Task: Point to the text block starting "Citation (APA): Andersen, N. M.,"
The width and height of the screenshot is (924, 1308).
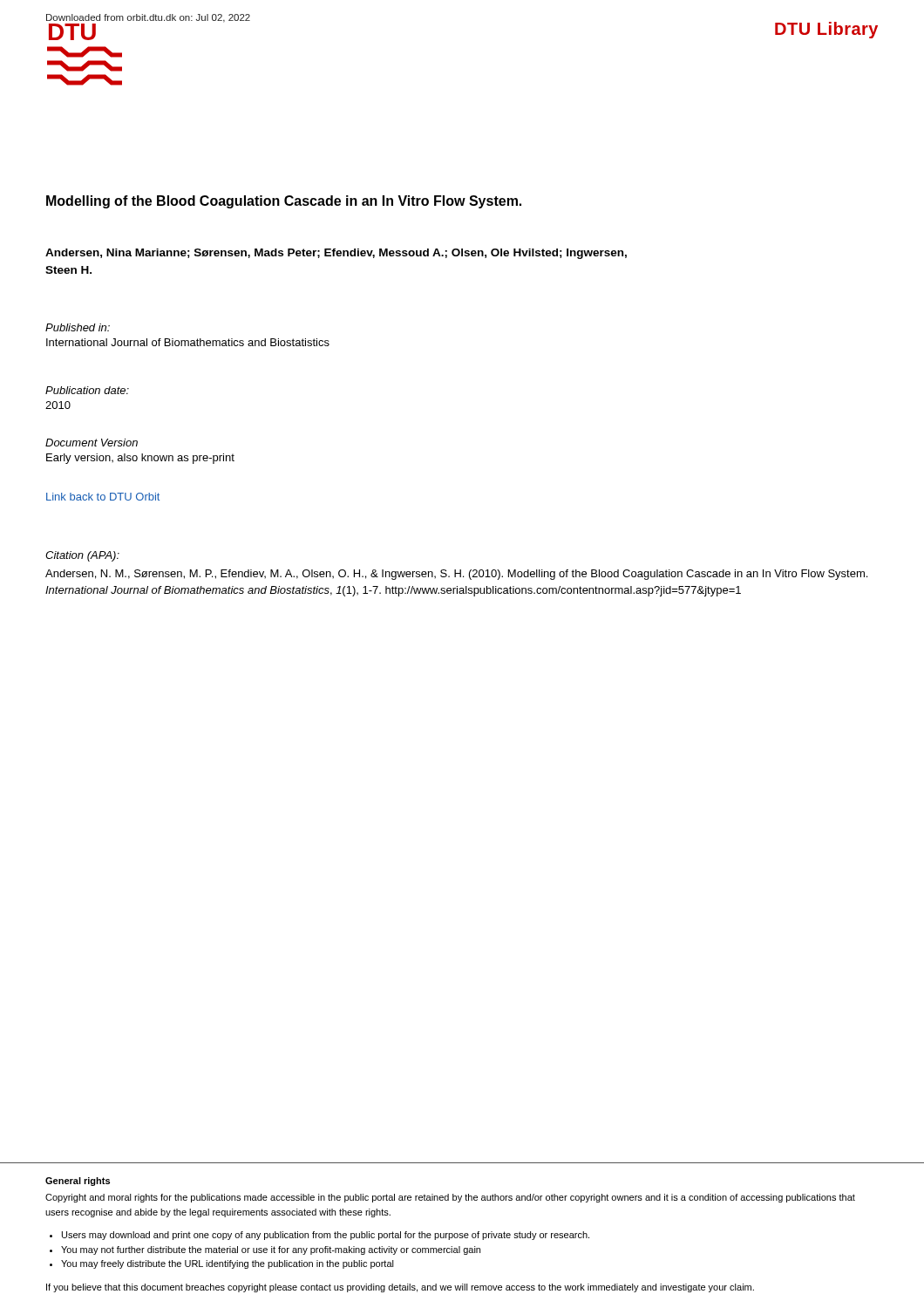Action: [462, 573]
